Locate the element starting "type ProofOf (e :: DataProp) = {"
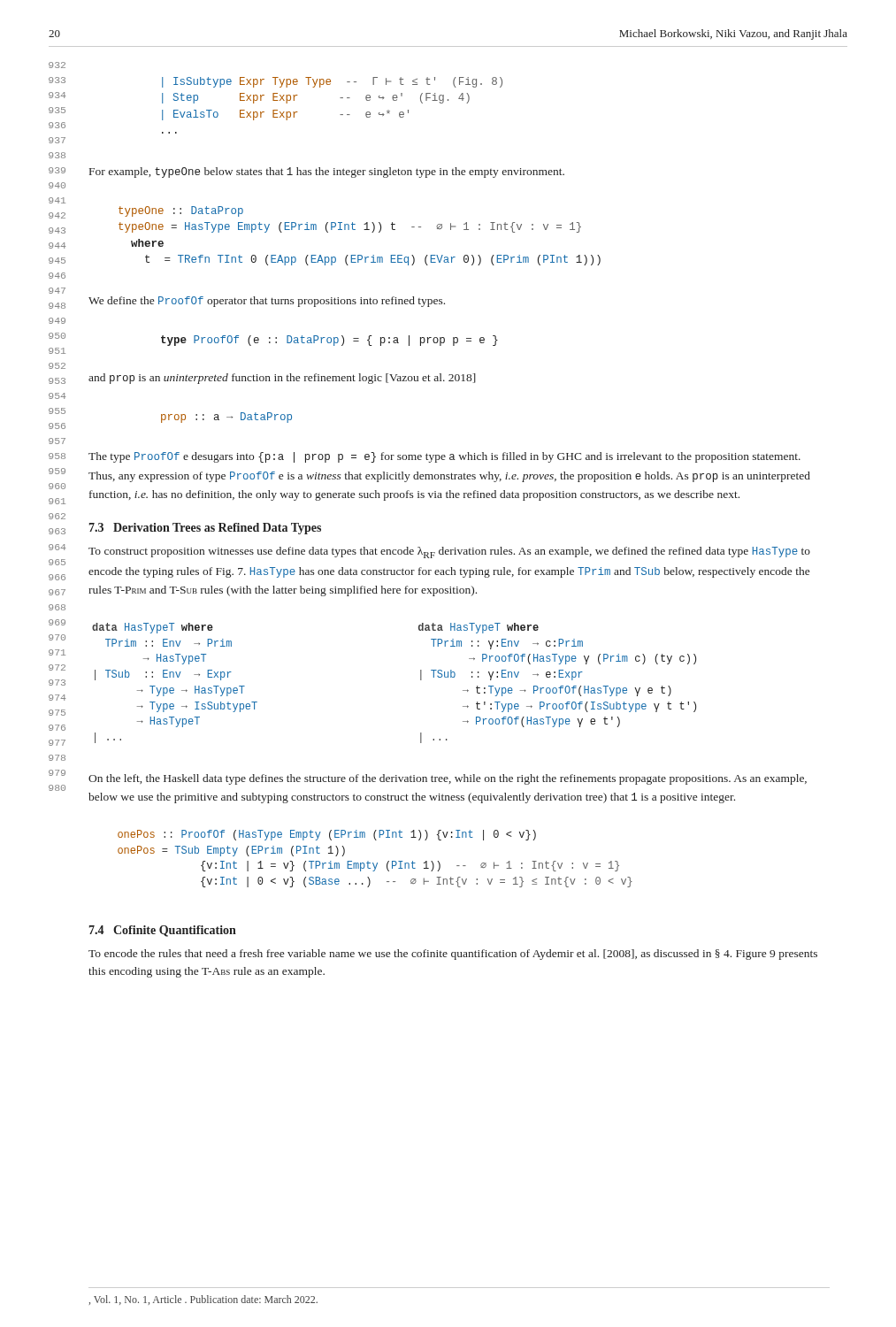Screen dimensions: 1327x896 [309, 349]
